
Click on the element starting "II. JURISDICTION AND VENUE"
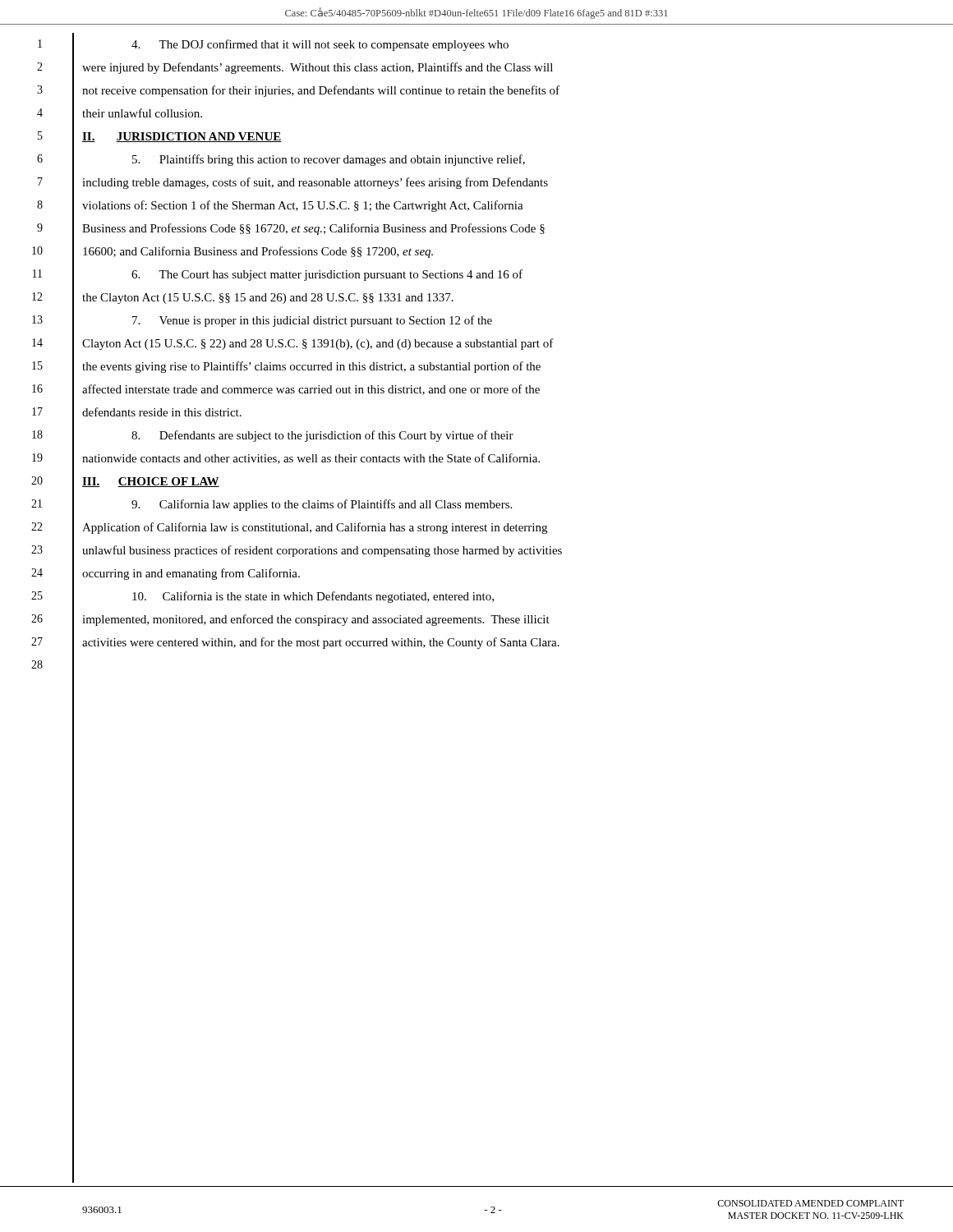tap(182, 137)
